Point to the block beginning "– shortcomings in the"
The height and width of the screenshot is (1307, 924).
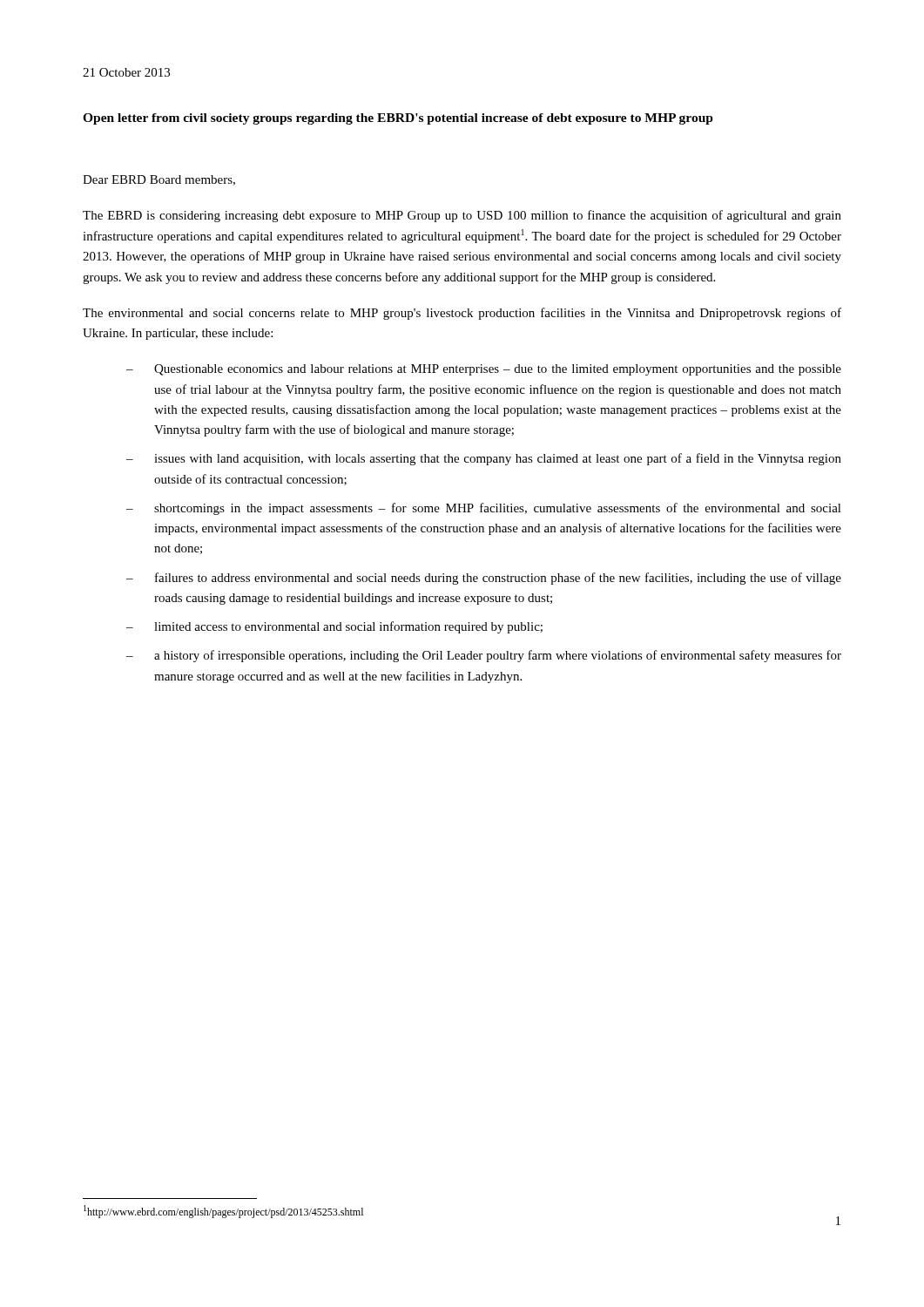coord(484,529)
